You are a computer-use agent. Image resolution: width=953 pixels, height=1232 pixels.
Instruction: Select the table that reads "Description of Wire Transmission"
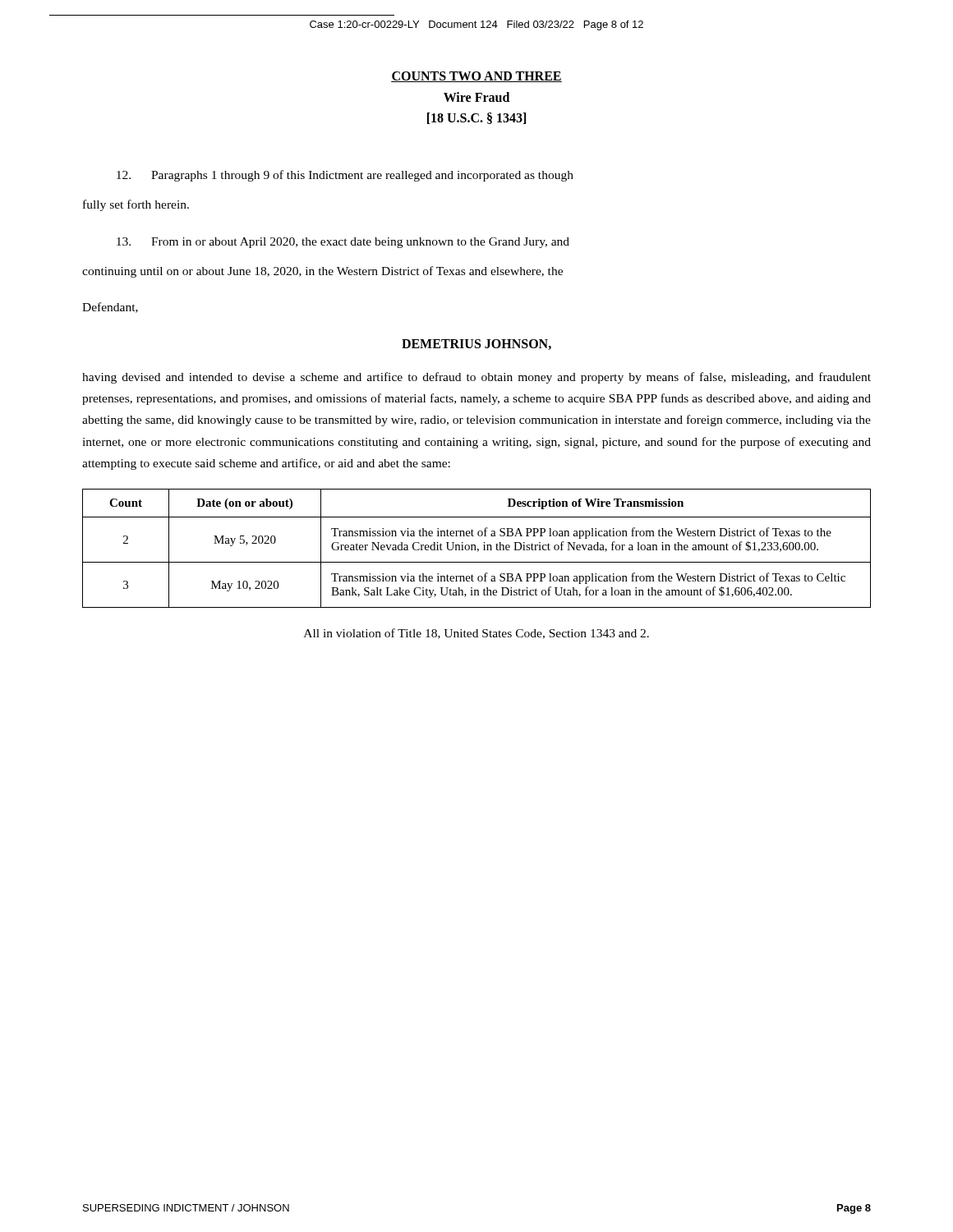476,549
